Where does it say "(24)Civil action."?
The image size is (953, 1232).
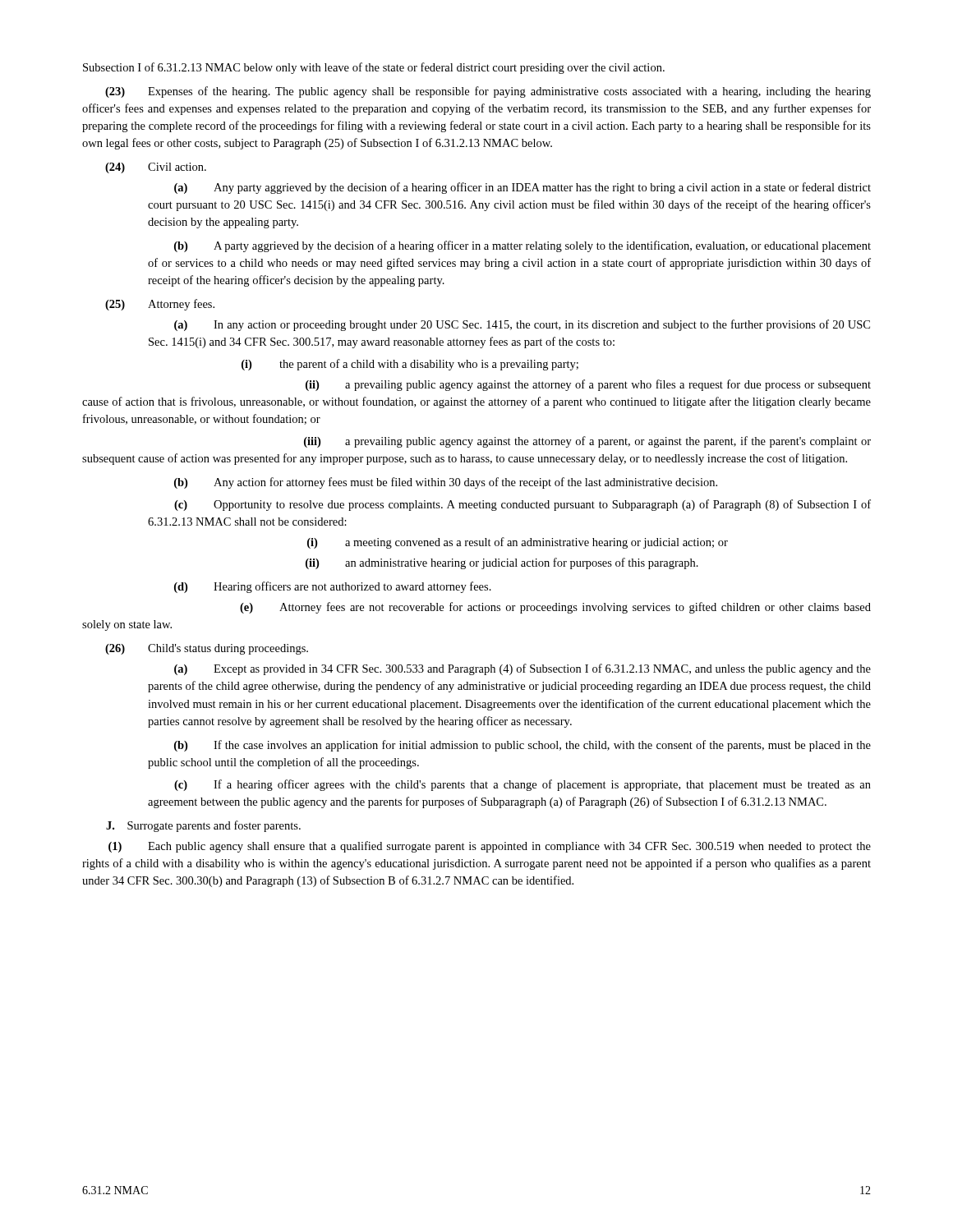144,167
